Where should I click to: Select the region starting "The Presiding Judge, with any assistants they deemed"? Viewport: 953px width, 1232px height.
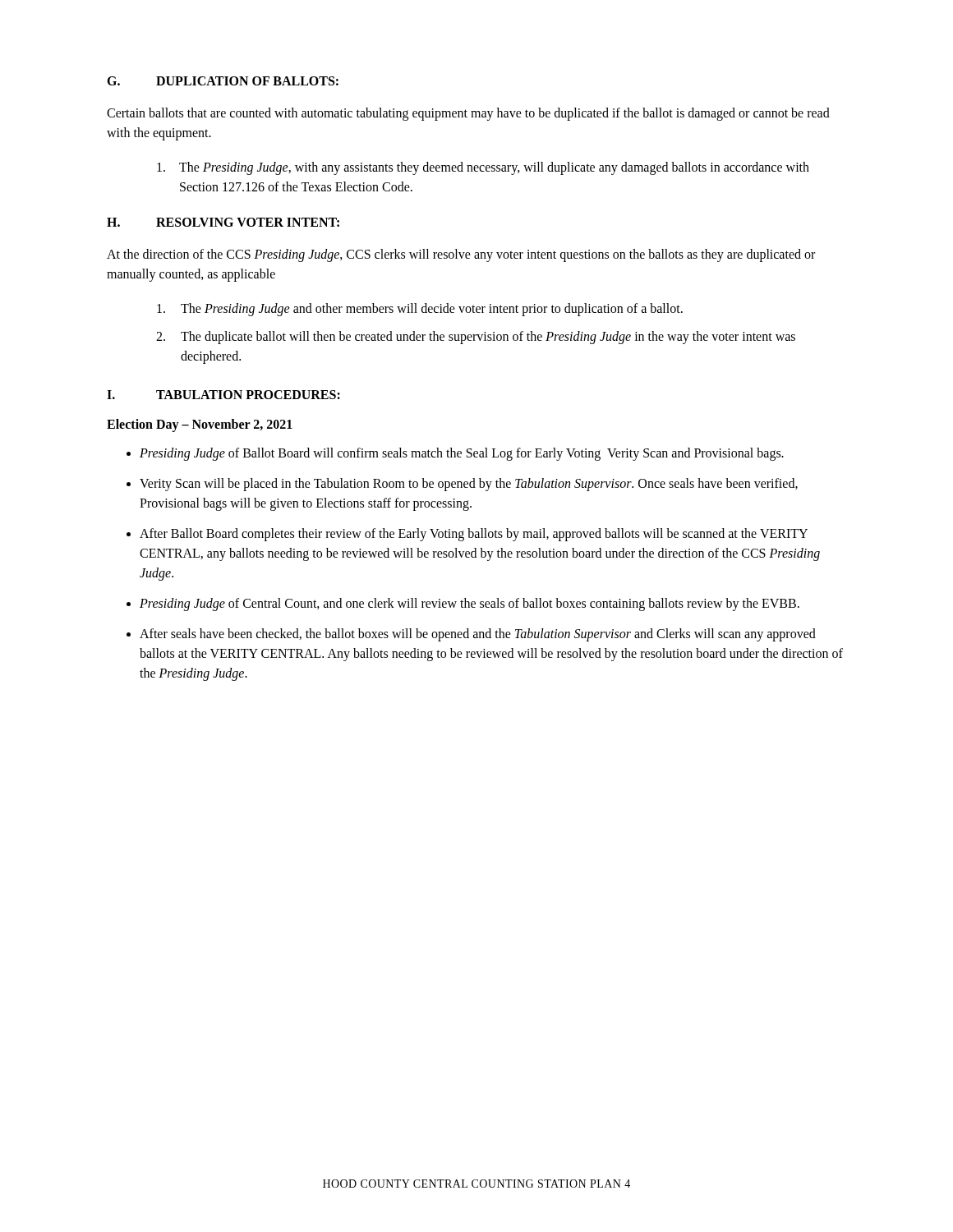coord(501,177)
